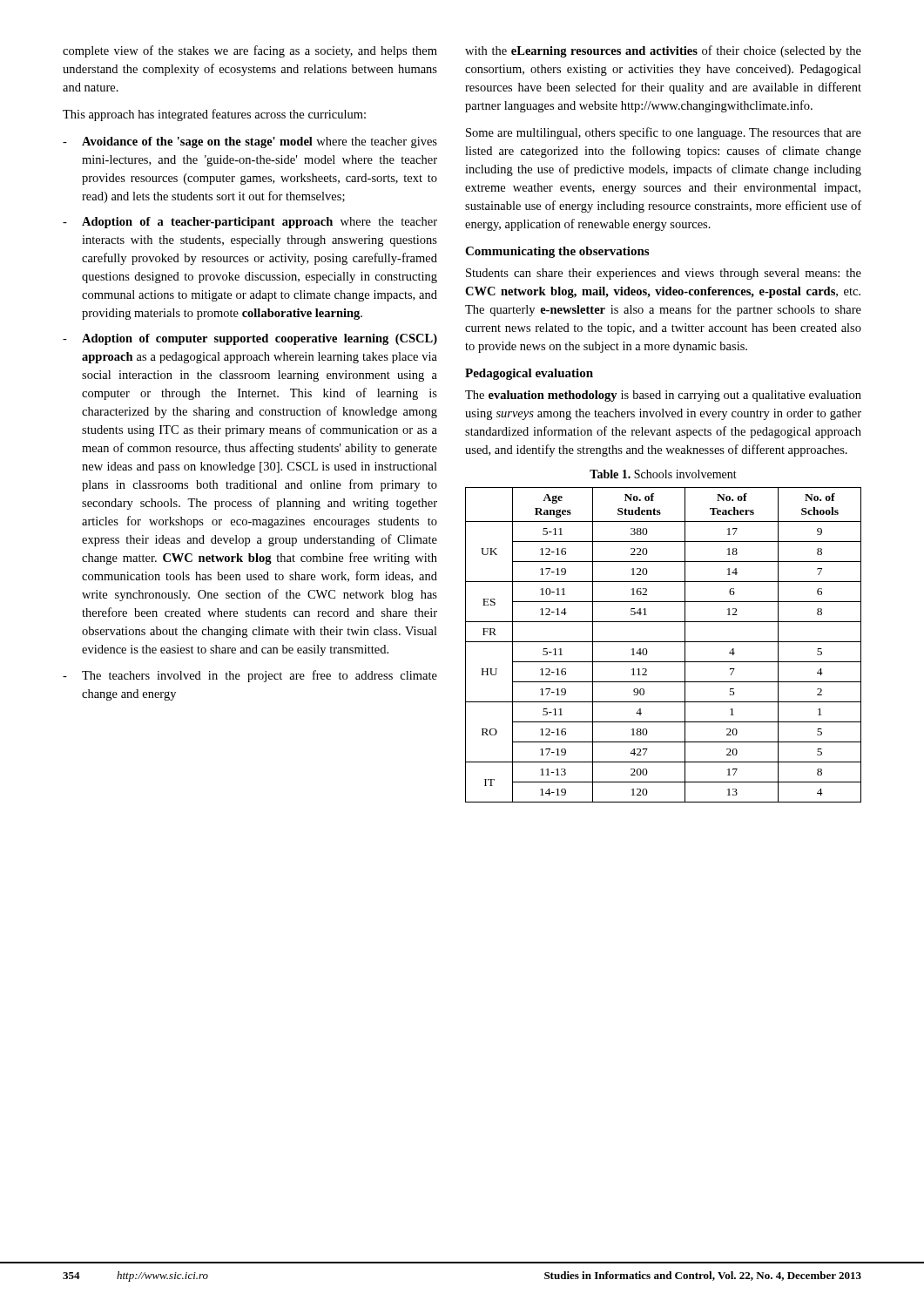The height and width of the screenshot is (1307, 924).
Task: Find the section header that says "Pedagogical evaluation"
Action: [529, 373]
